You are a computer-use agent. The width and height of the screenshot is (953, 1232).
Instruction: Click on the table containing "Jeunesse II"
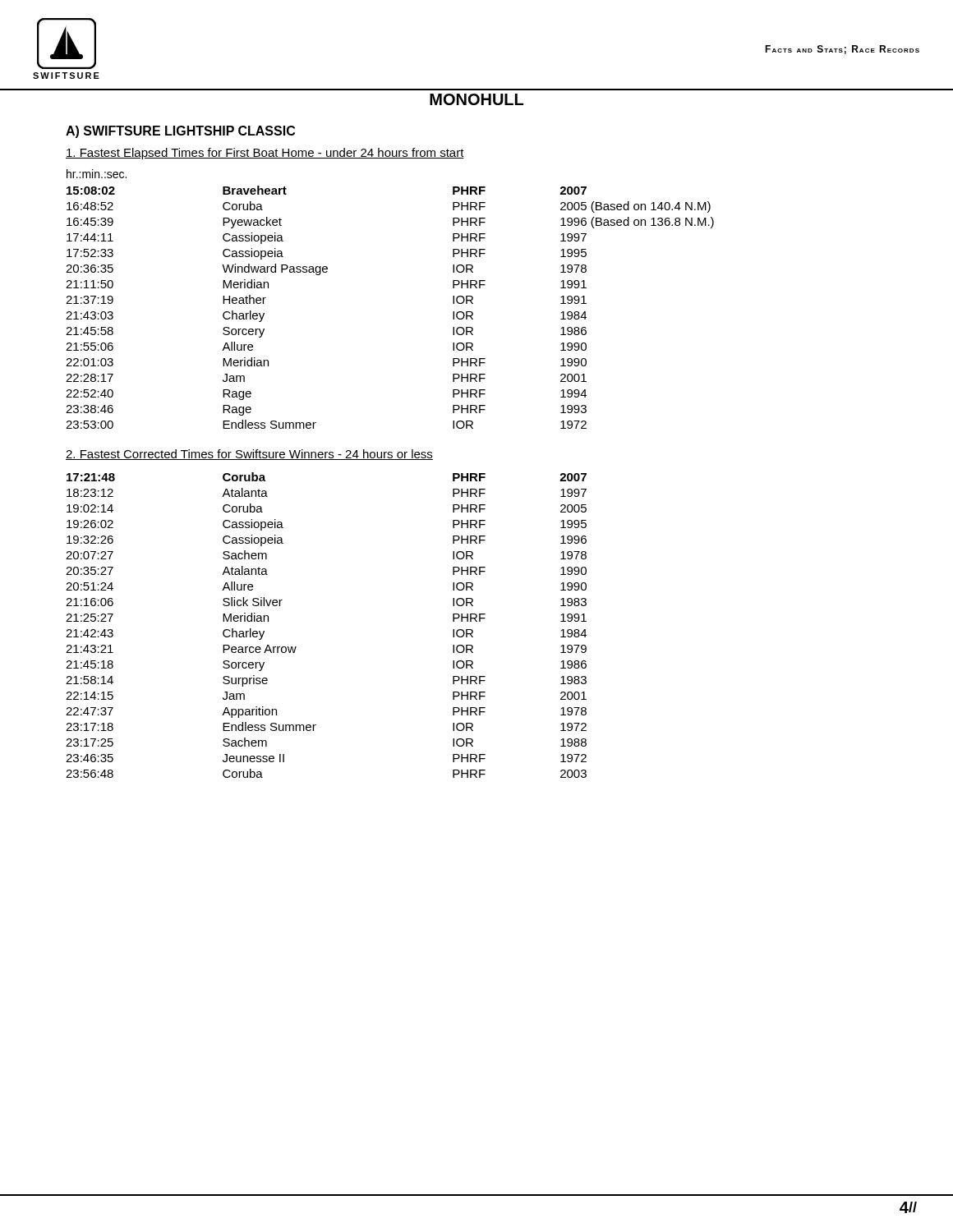pos(476,625)
